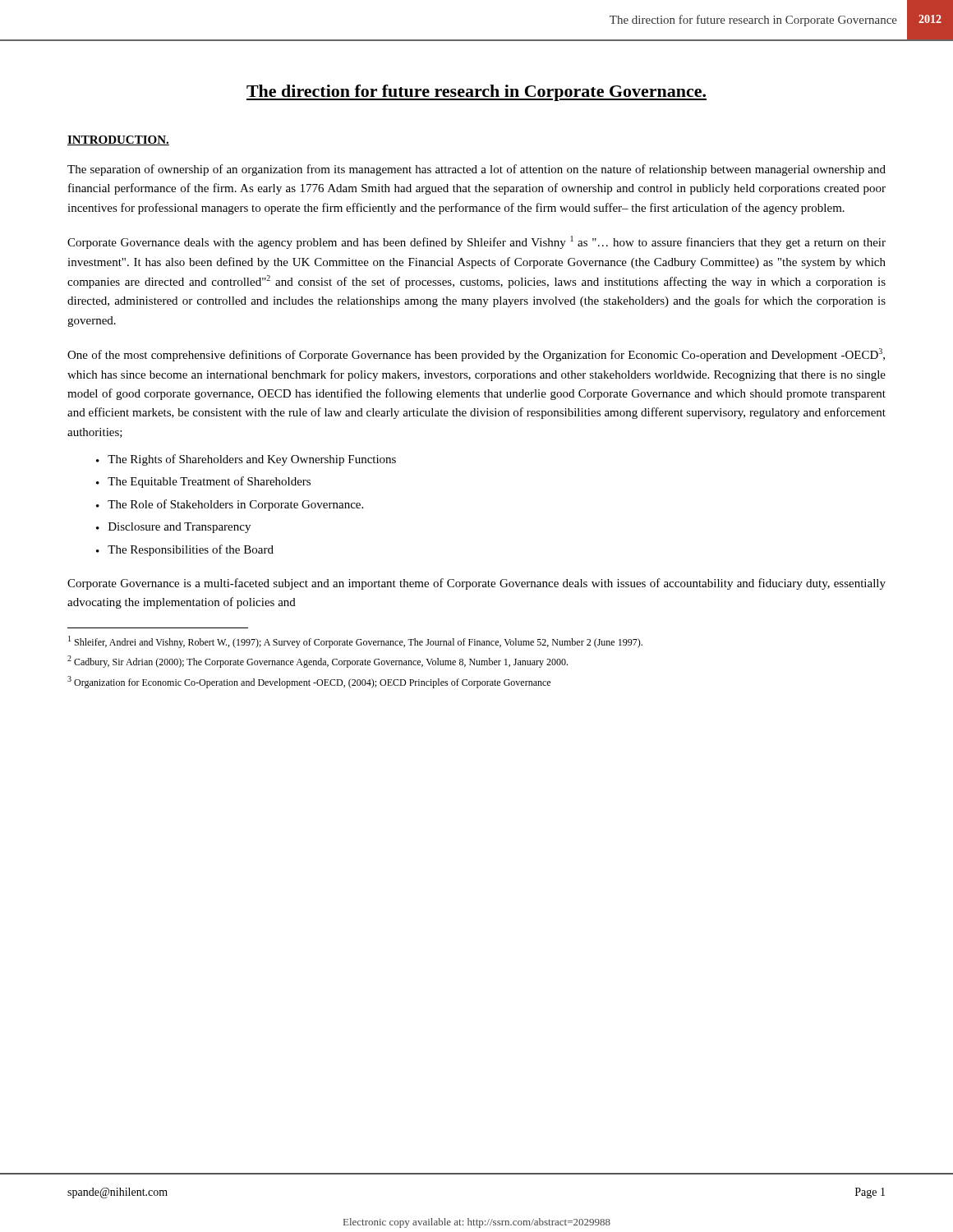
Task: Locate the text block starting "Corporate Governance is a multi-faceted subject"
Action: [476, 593]
